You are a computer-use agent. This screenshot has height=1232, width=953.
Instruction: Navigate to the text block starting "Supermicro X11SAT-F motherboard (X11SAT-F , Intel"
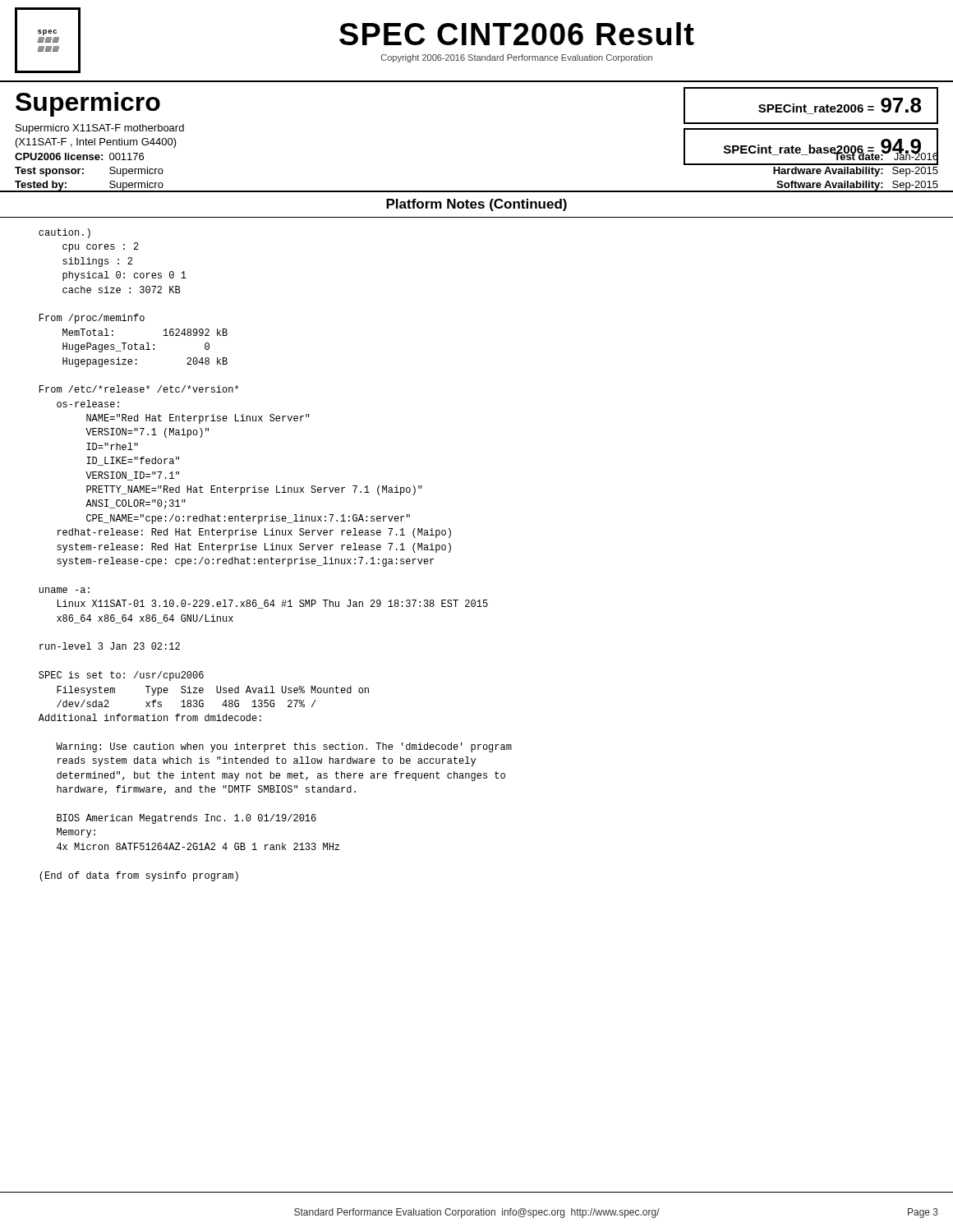[x=100, y=135]
